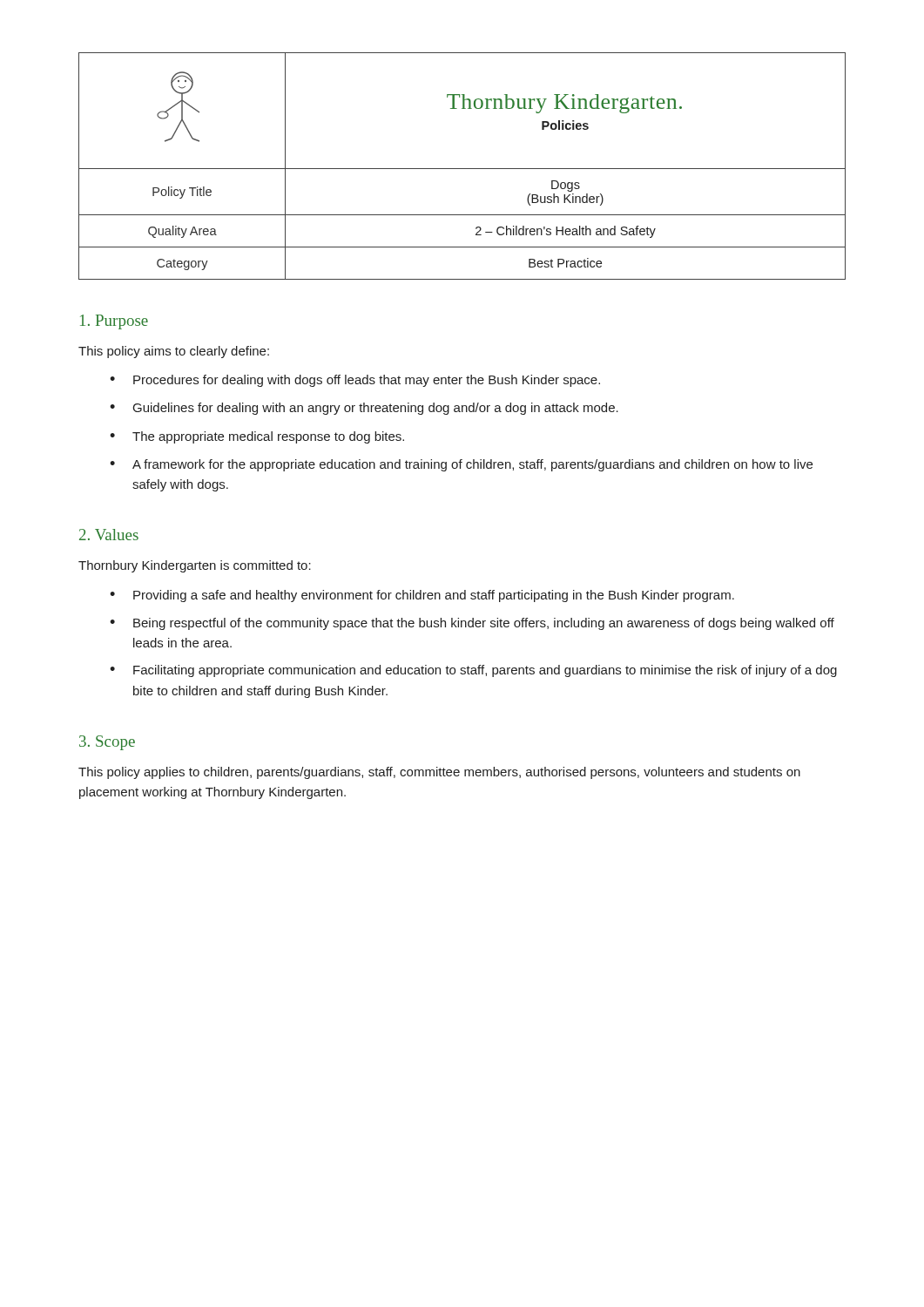Select the list item that reads "• Facilitating appropriate"
The width and height of the screenshot is (924, 1307).
[x=478, y=680]
